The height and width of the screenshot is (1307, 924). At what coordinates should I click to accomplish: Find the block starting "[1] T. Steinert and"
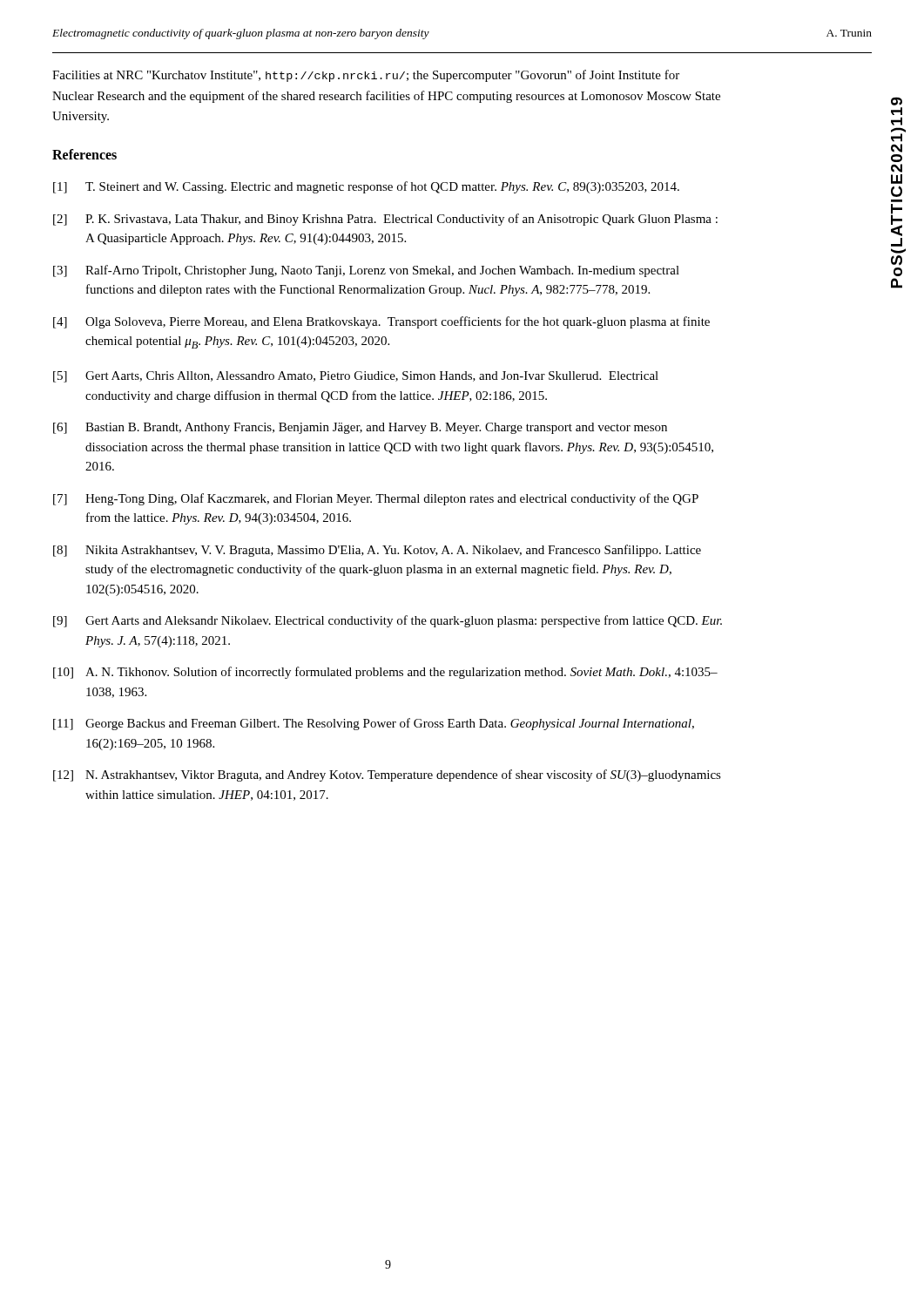388,187
